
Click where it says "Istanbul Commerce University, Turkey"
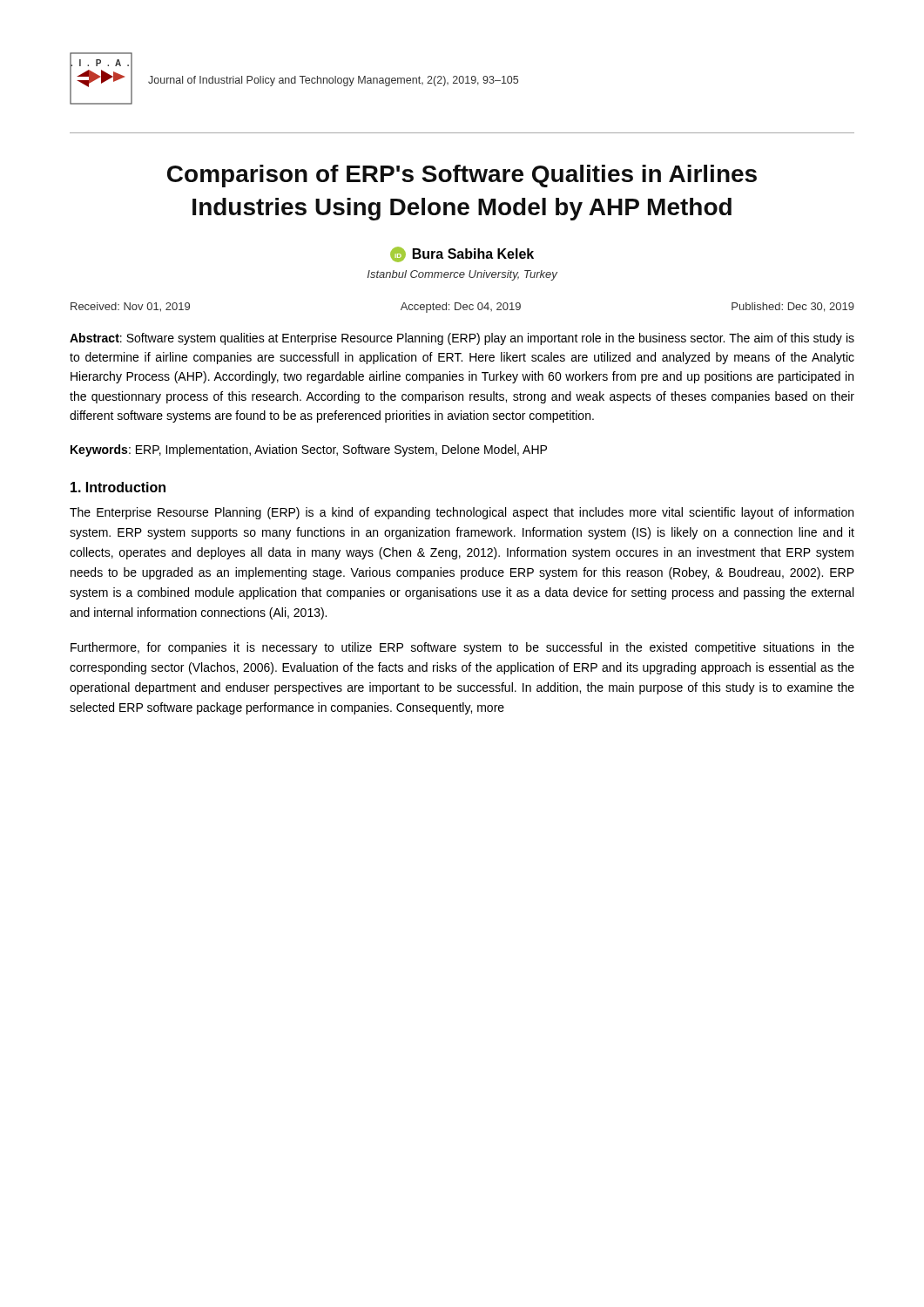coord(462,274)
